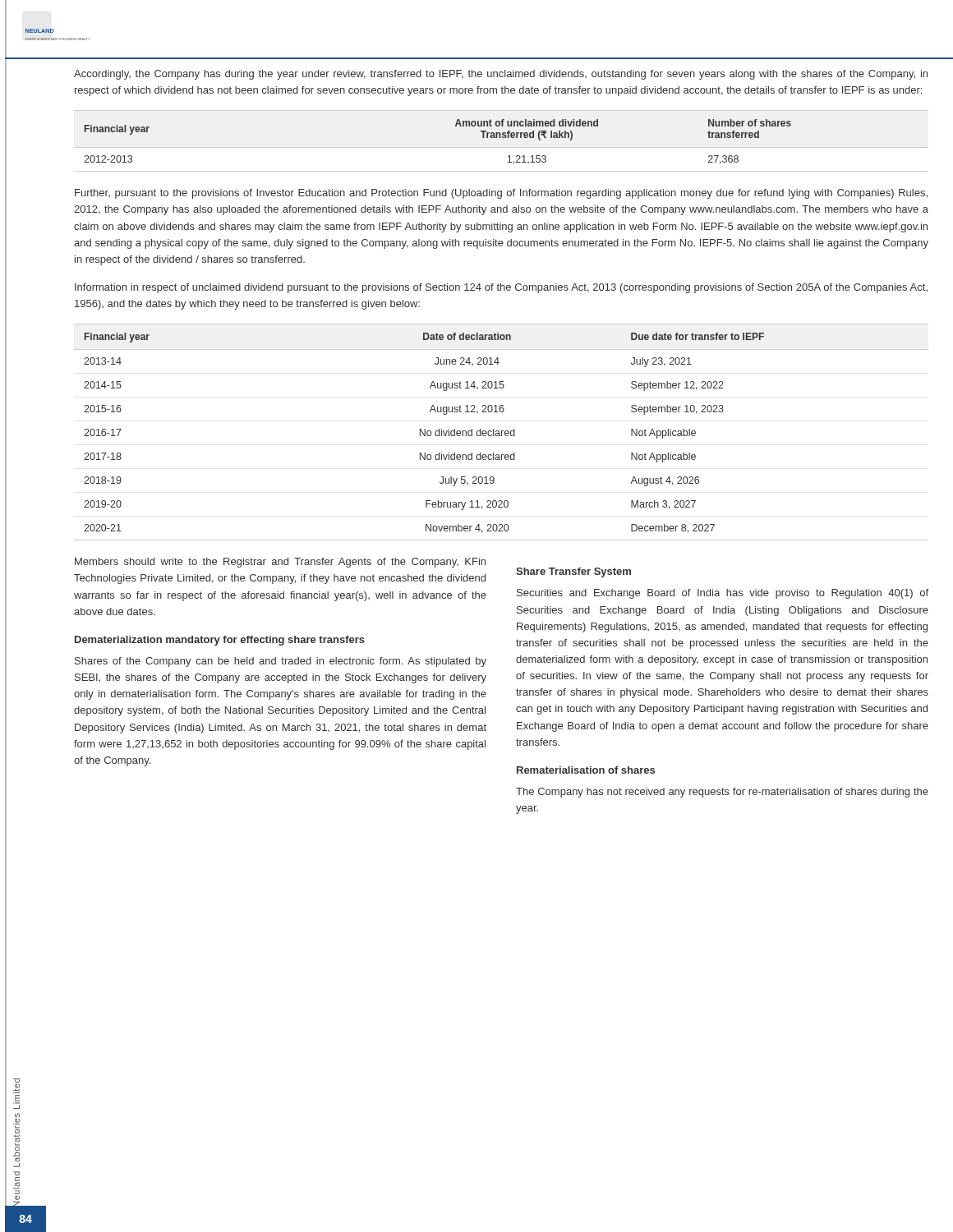Find the text block with the text "Members should write to"
This screenshot has width=953, height=1232.
click(280, 586)
